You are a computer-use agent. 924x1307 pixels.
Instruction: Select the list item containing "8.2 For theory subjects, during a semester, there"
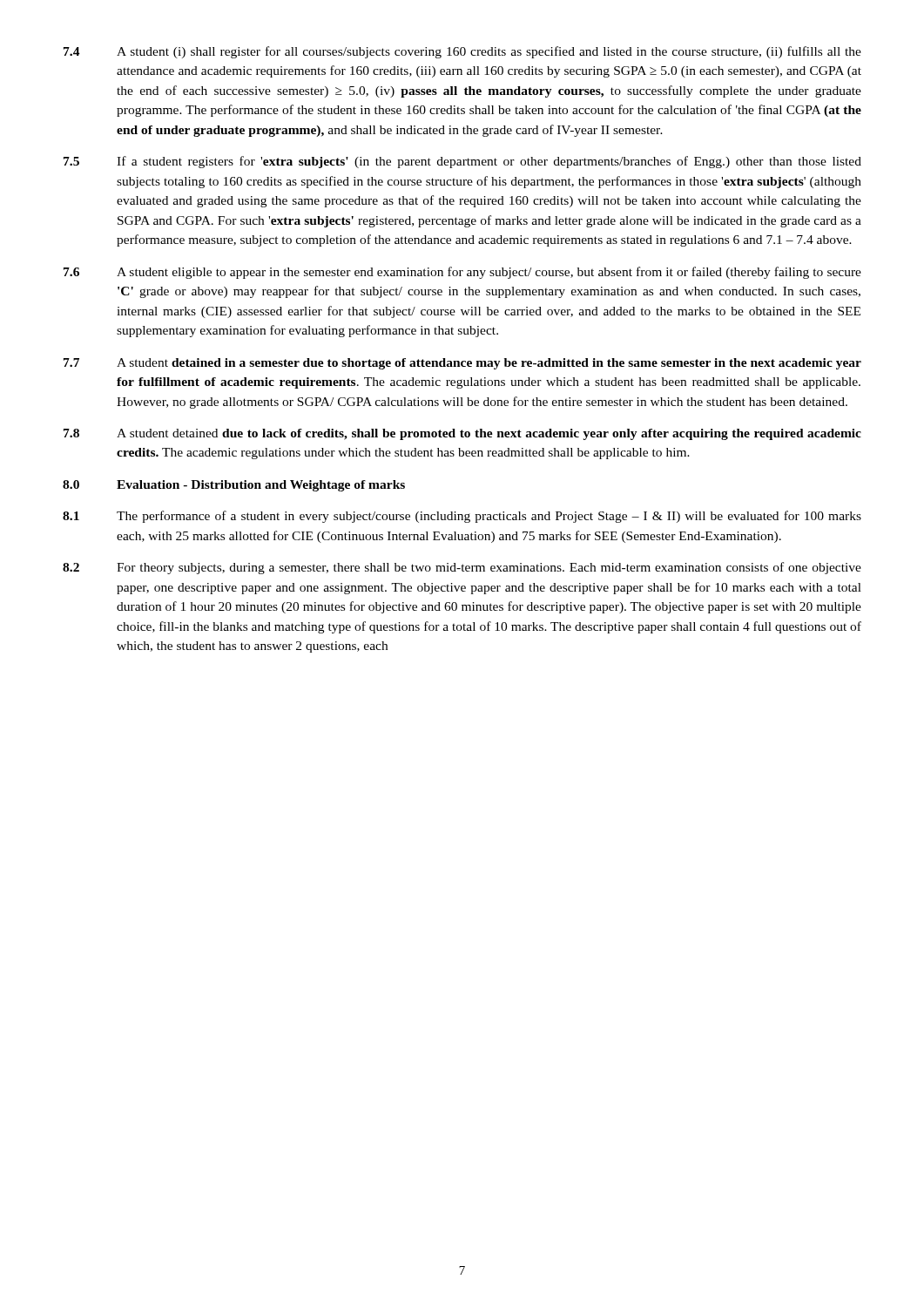pos(462,607)
